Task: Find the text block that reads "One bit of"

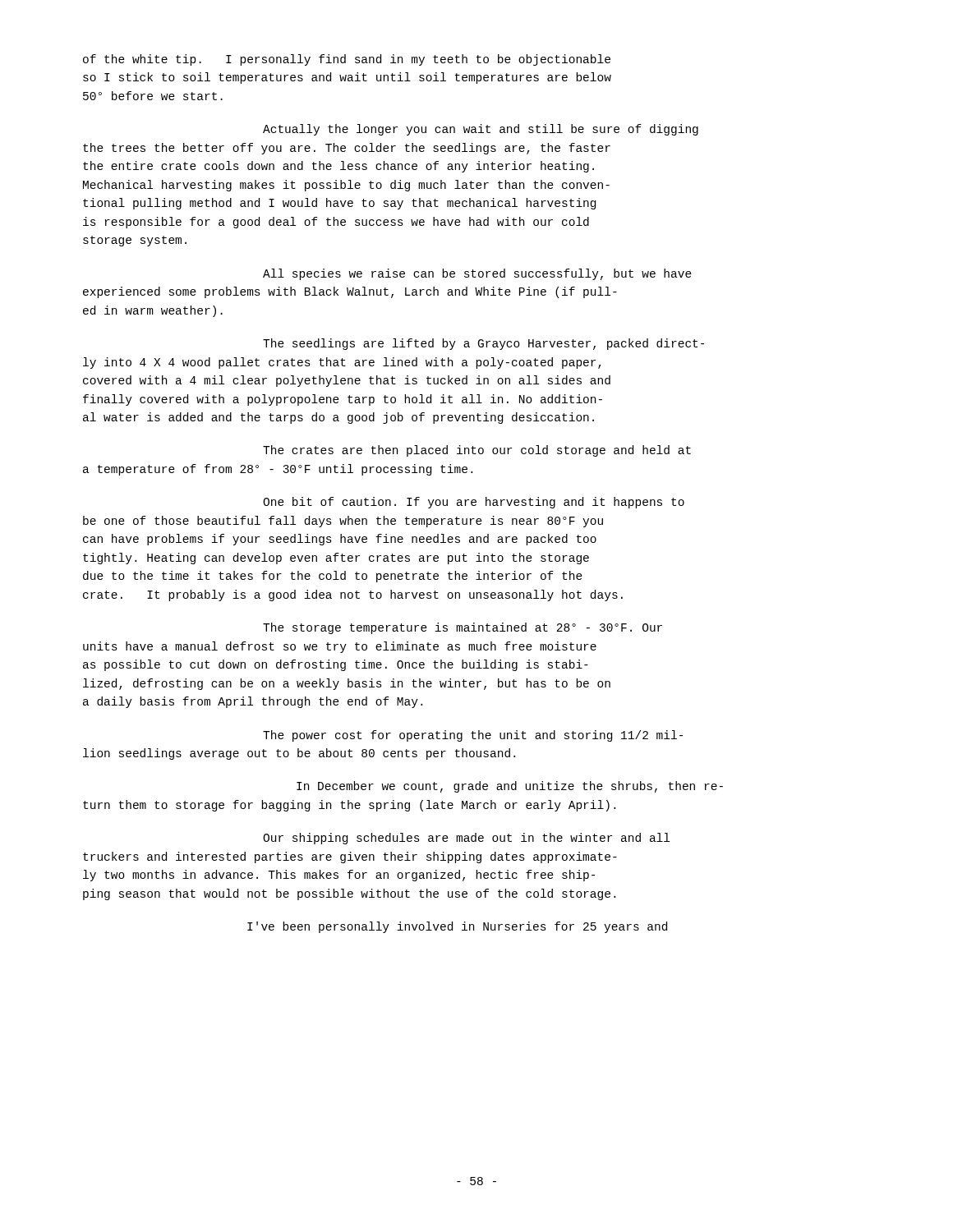Action: [x=476, y=549]
